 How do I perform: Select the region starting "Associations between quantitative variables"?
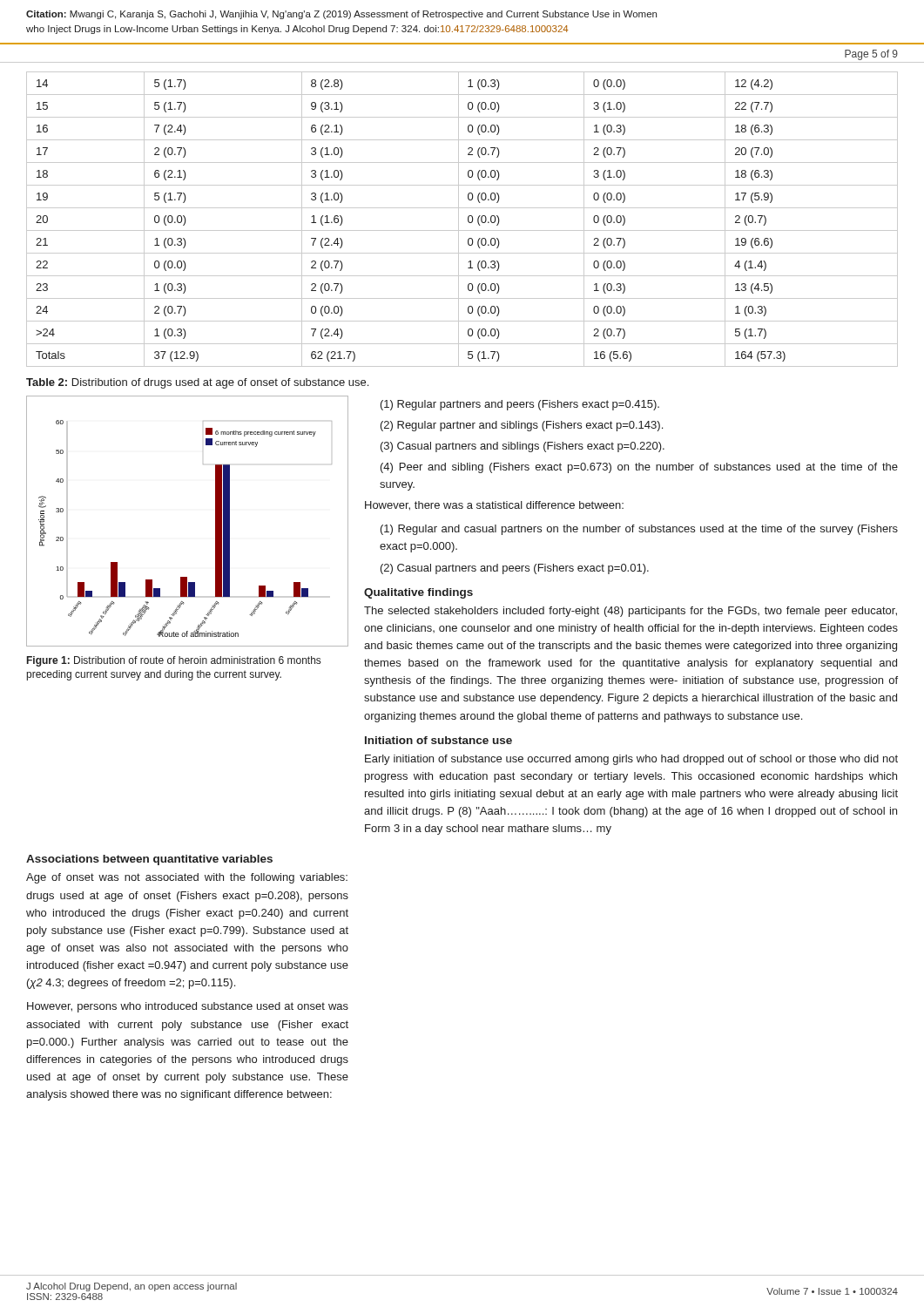point(150,859)
